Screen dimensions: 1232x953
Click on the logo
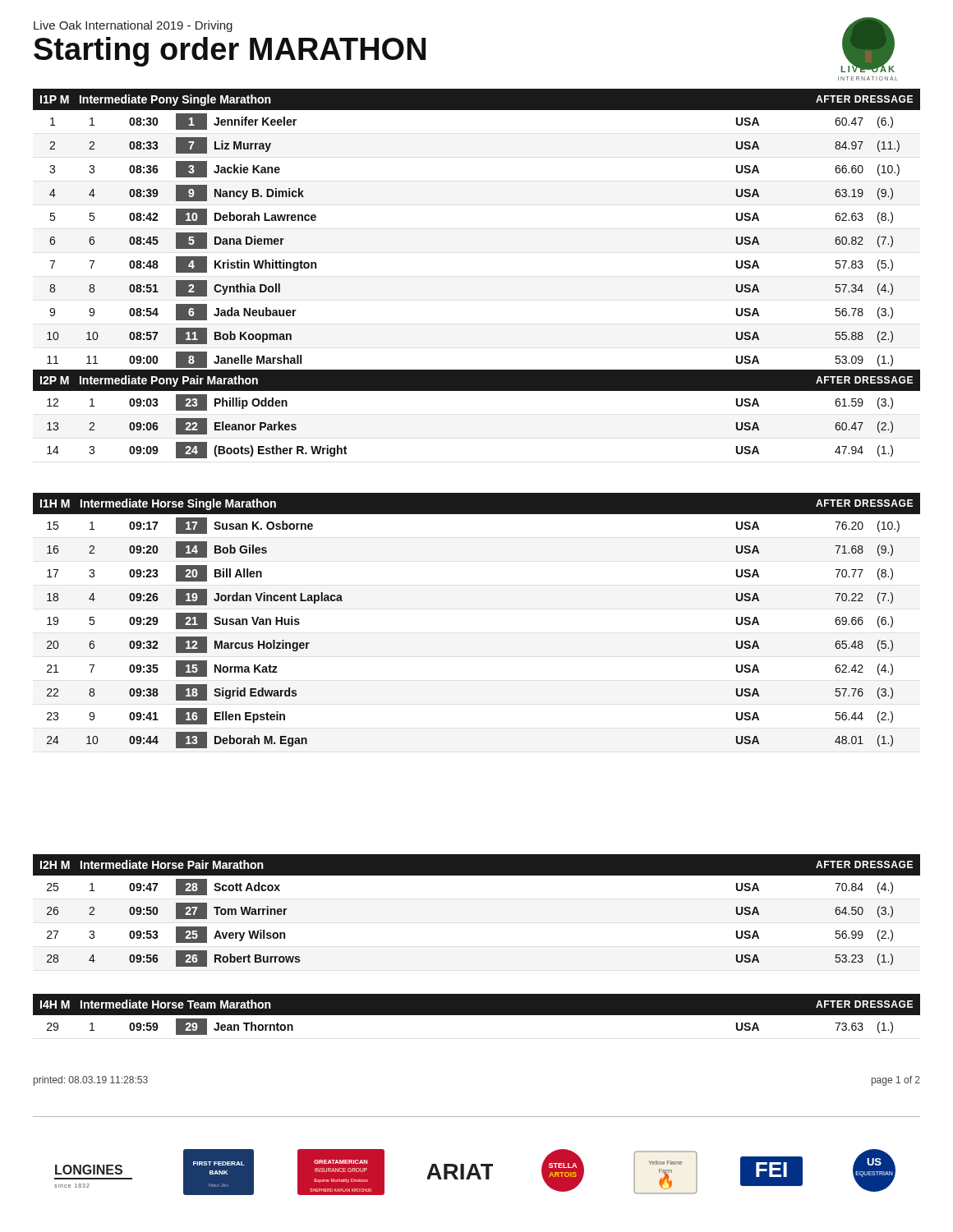point(476,1167)
